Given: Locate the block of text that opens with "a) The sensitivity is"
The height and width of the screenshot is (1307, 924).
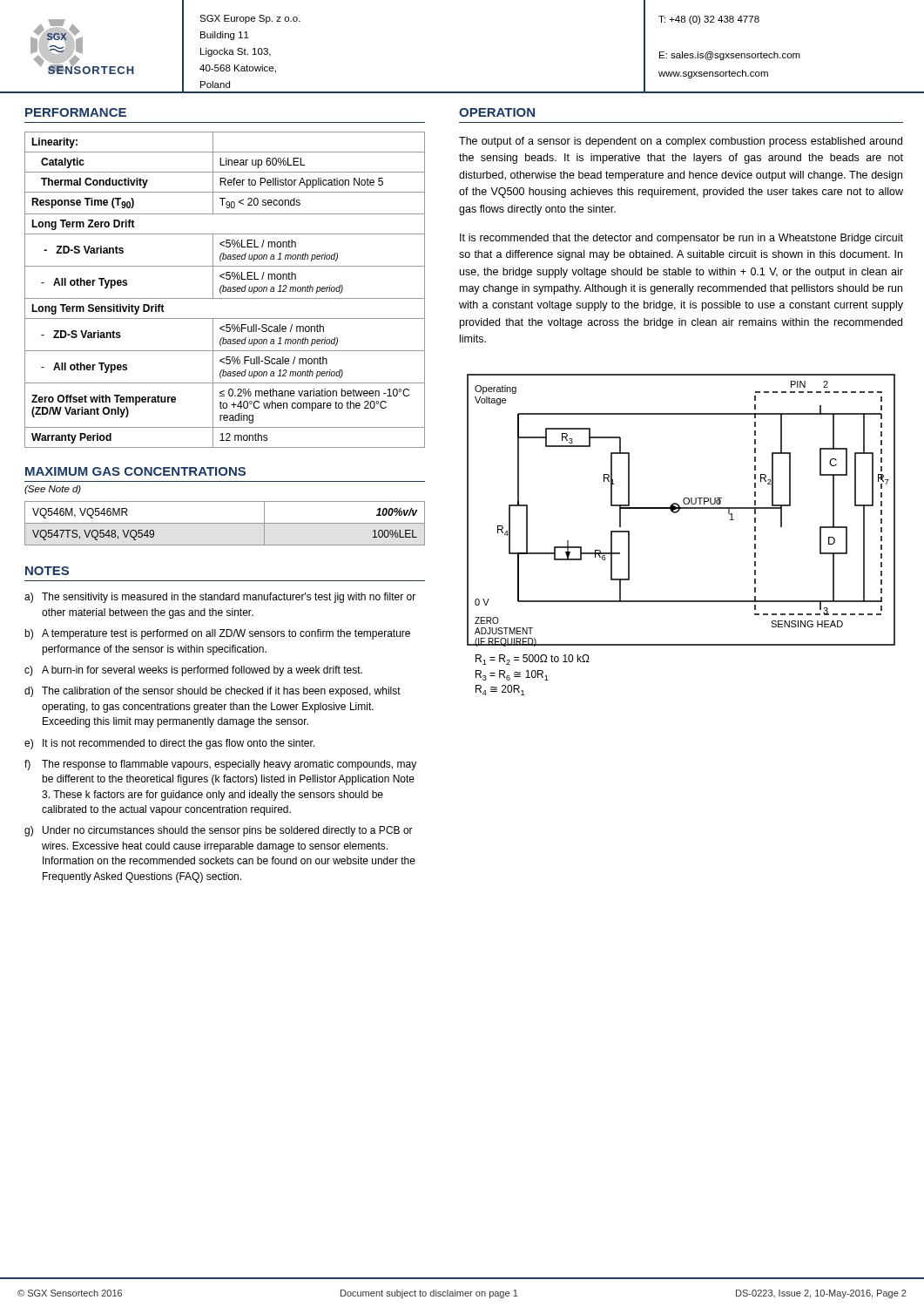Looking at the screenshot, I should (225, 605).
